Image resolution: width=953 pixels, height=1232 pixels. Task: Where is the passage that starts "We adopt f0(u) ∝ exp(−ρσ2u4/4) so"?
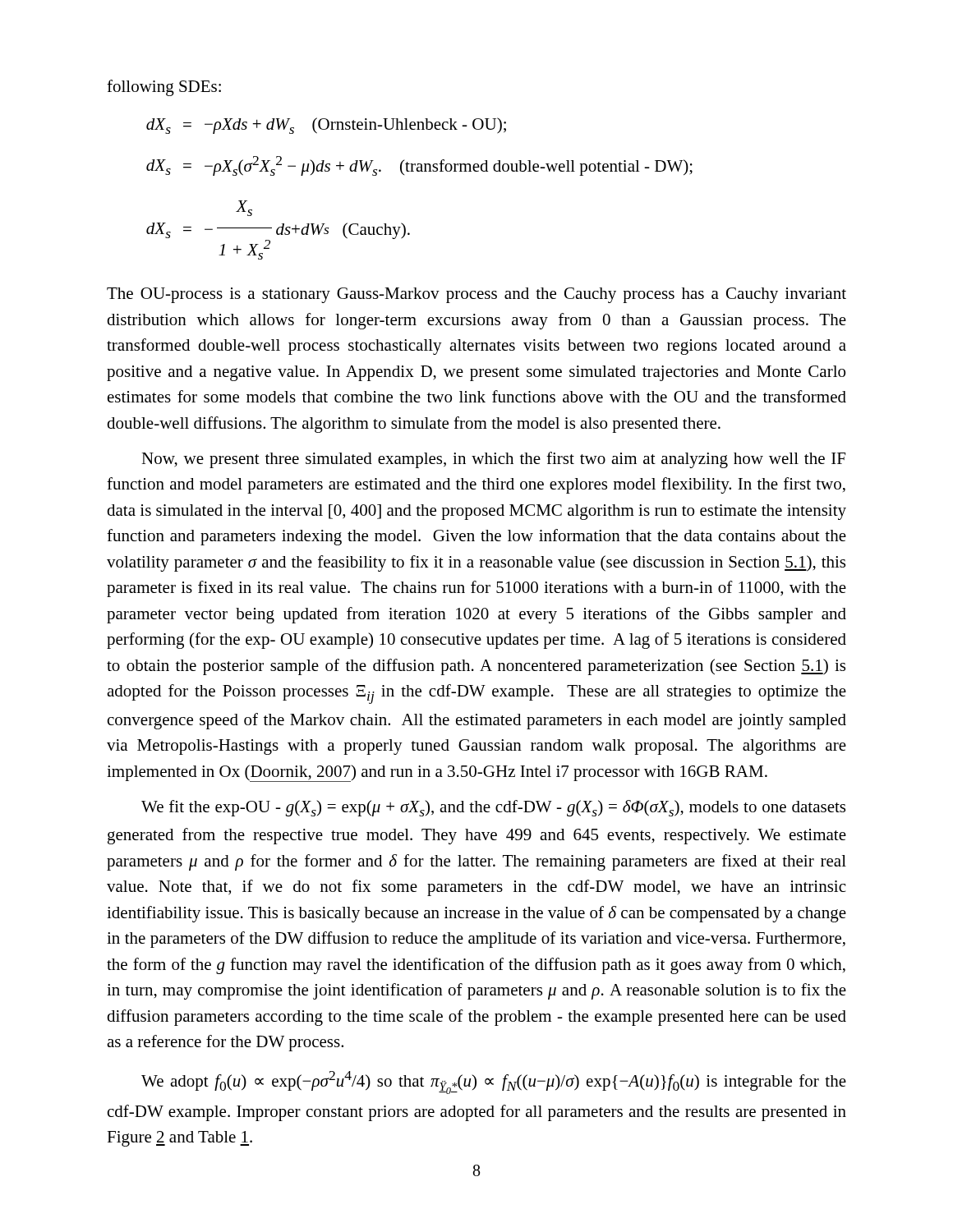pos(476,1107)
